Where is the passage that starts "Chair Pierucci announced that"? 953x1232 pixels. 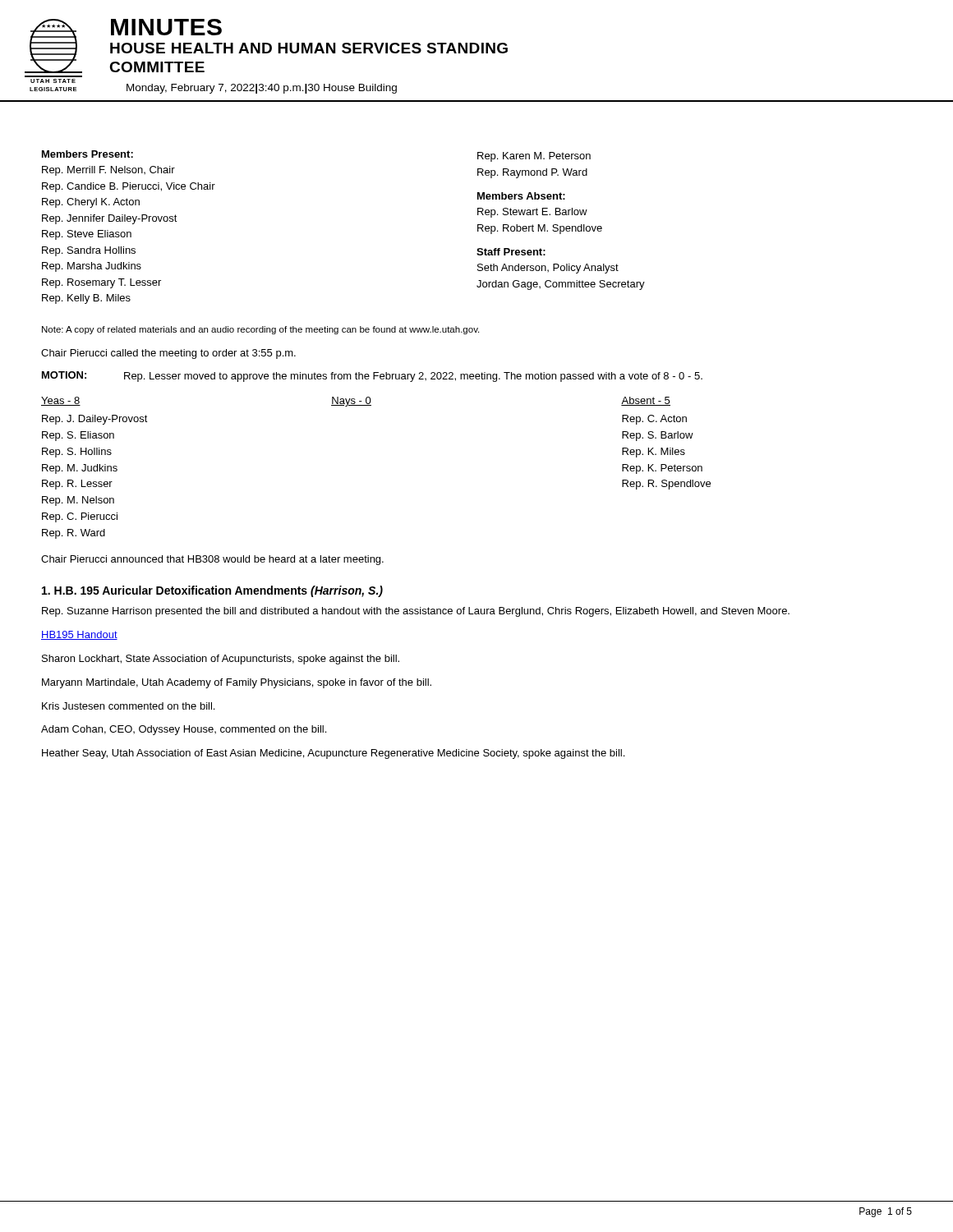(x=213, y=559)
